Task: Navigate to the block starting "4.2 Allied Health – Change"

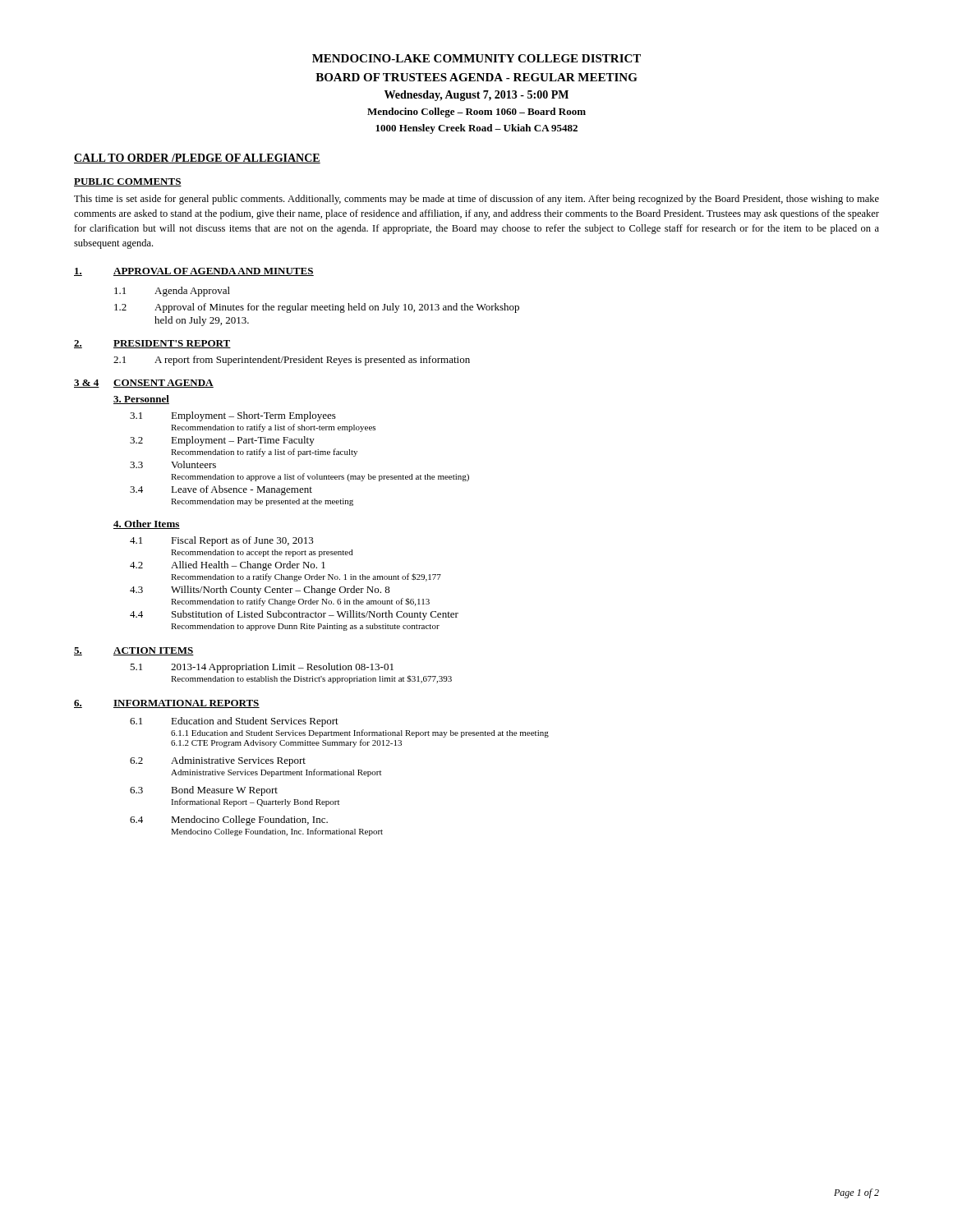Action: click(228, 566)
